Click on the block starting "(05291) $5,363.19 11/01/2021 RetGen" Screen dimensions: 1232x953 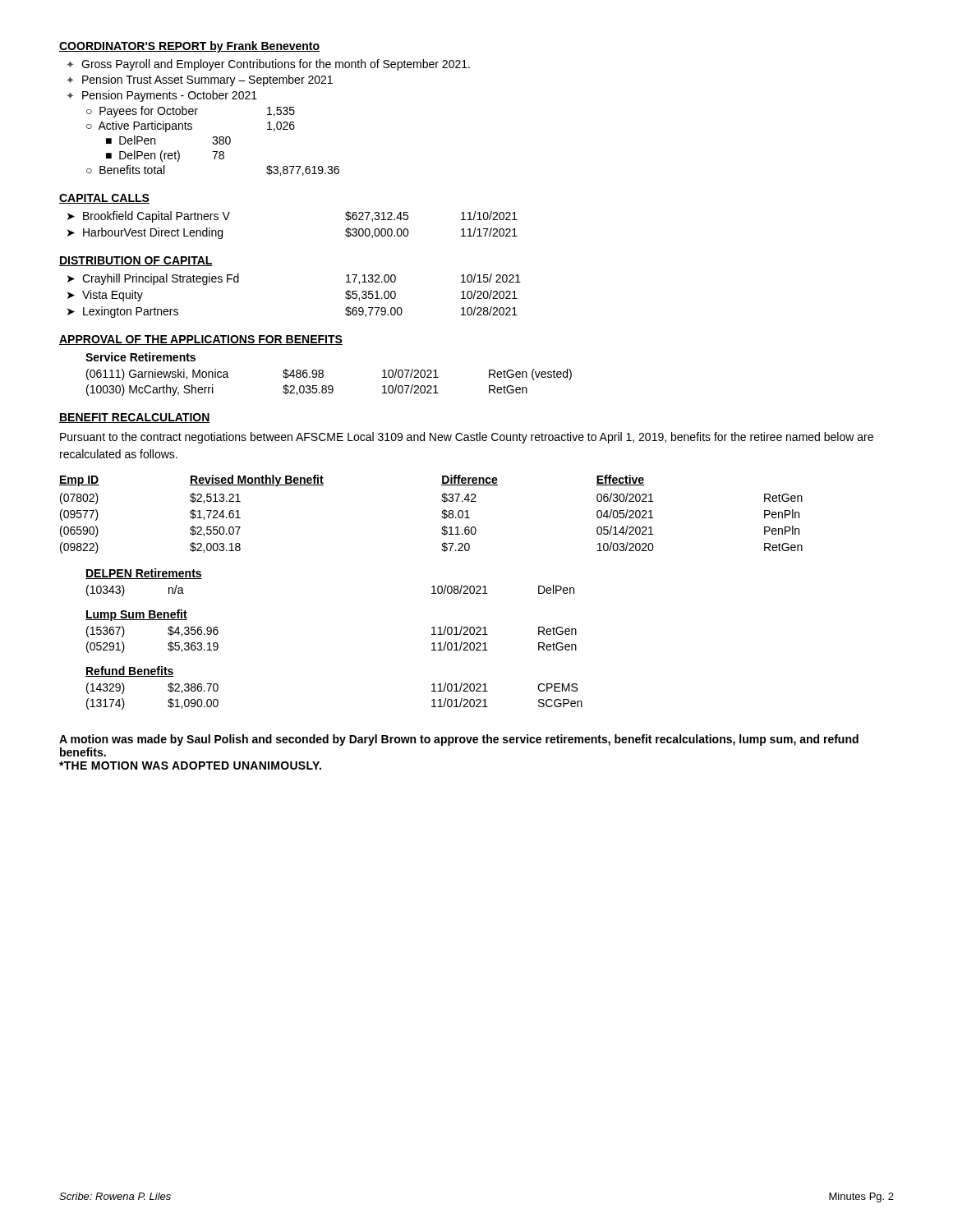tap(490, 646)
